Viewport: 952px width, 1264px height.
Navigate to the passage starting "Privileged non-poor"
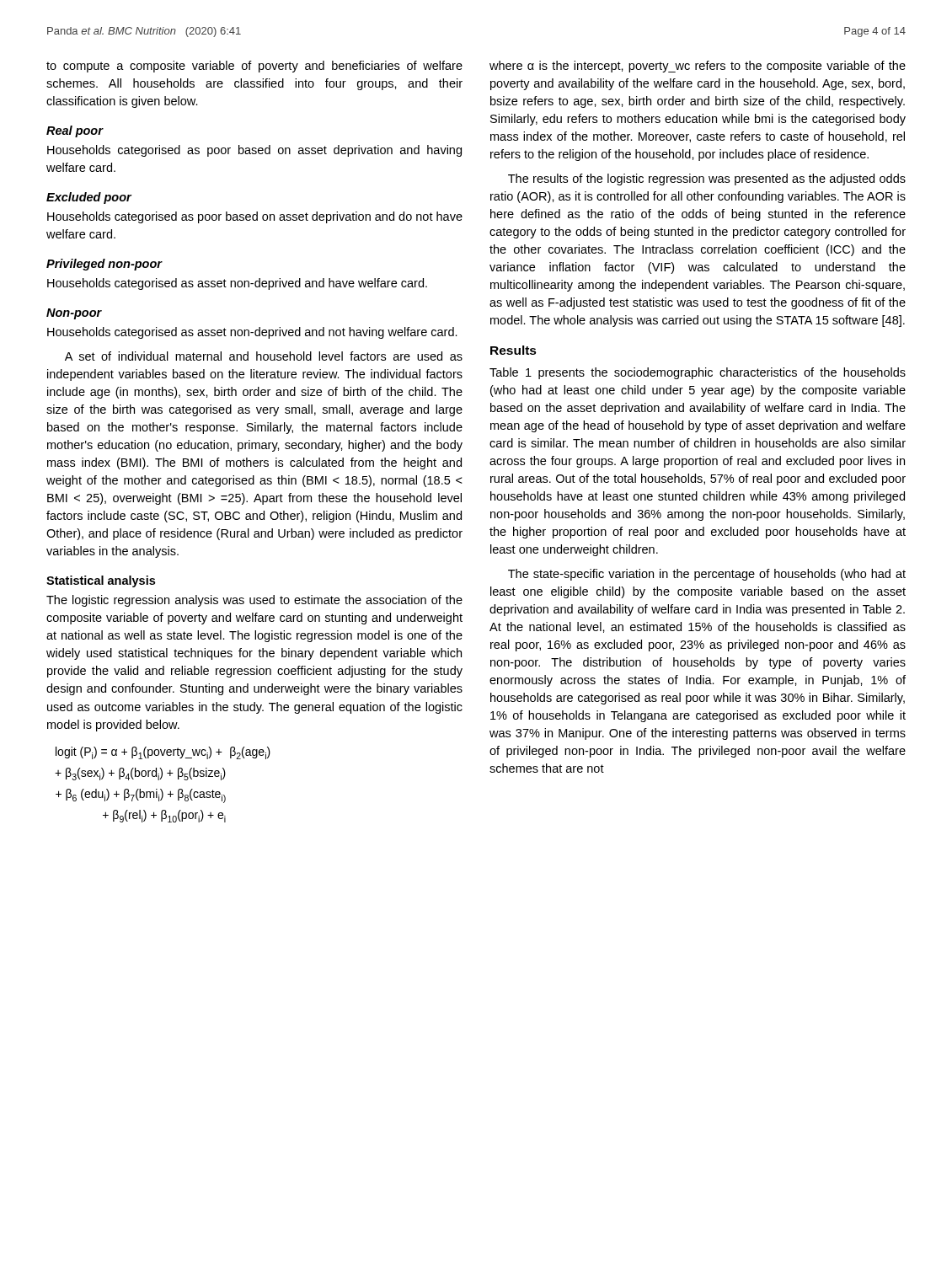point(104,264)
